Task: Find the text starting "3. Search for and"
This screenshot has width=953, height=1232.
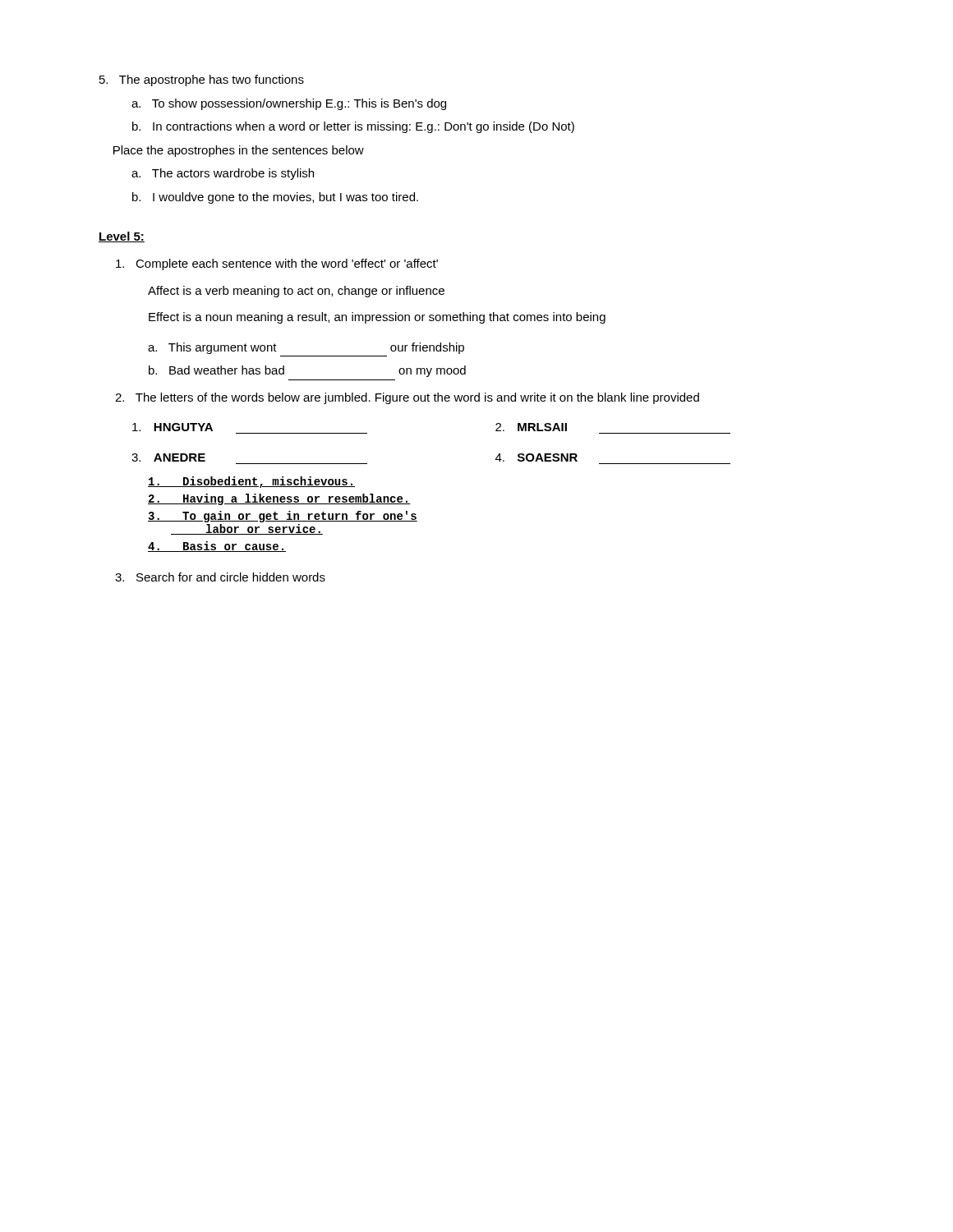Action: pyautogui.click(x=220, y=577)
